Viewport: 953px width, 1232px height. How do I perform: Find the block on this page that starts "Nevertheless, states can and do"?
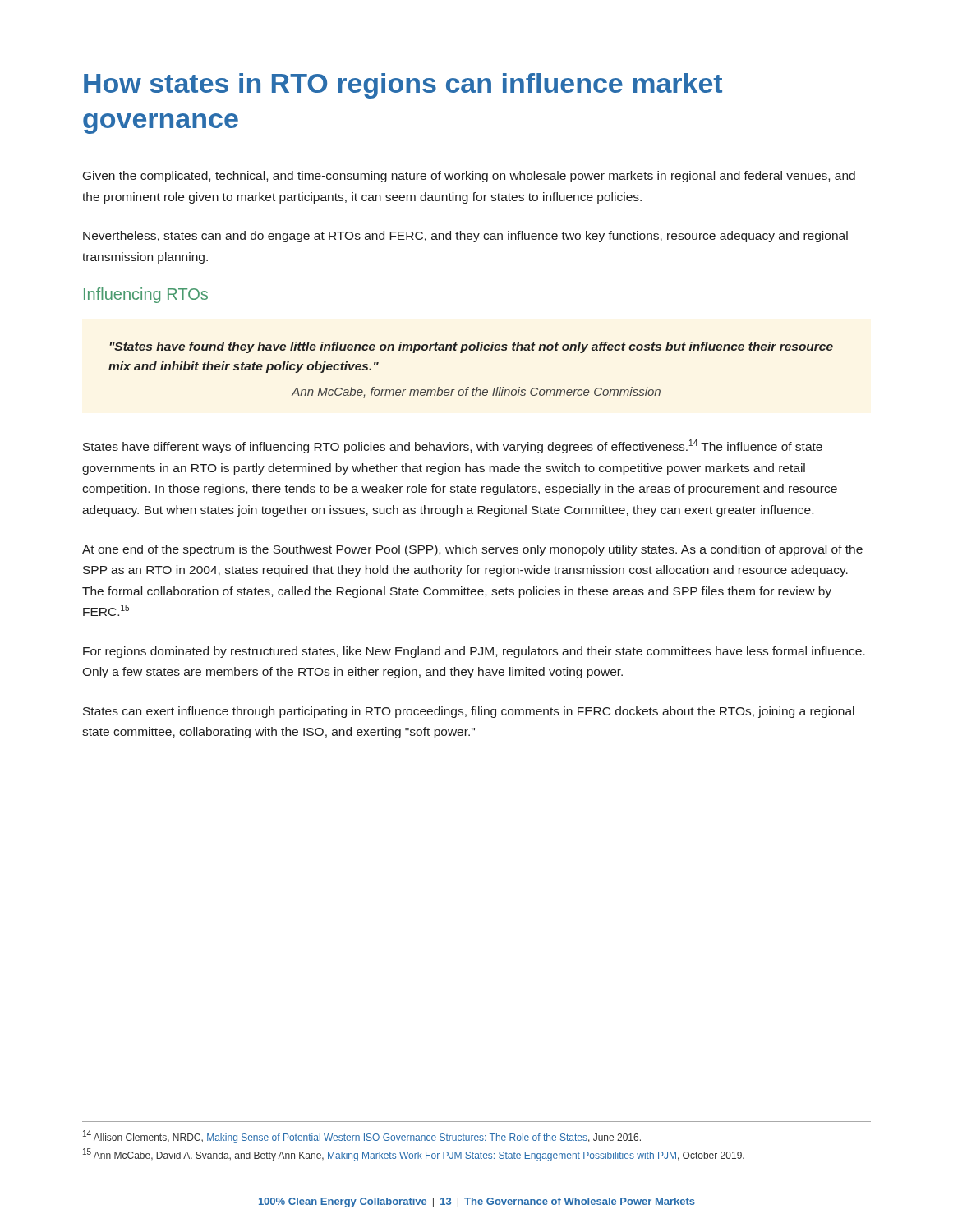465,246
